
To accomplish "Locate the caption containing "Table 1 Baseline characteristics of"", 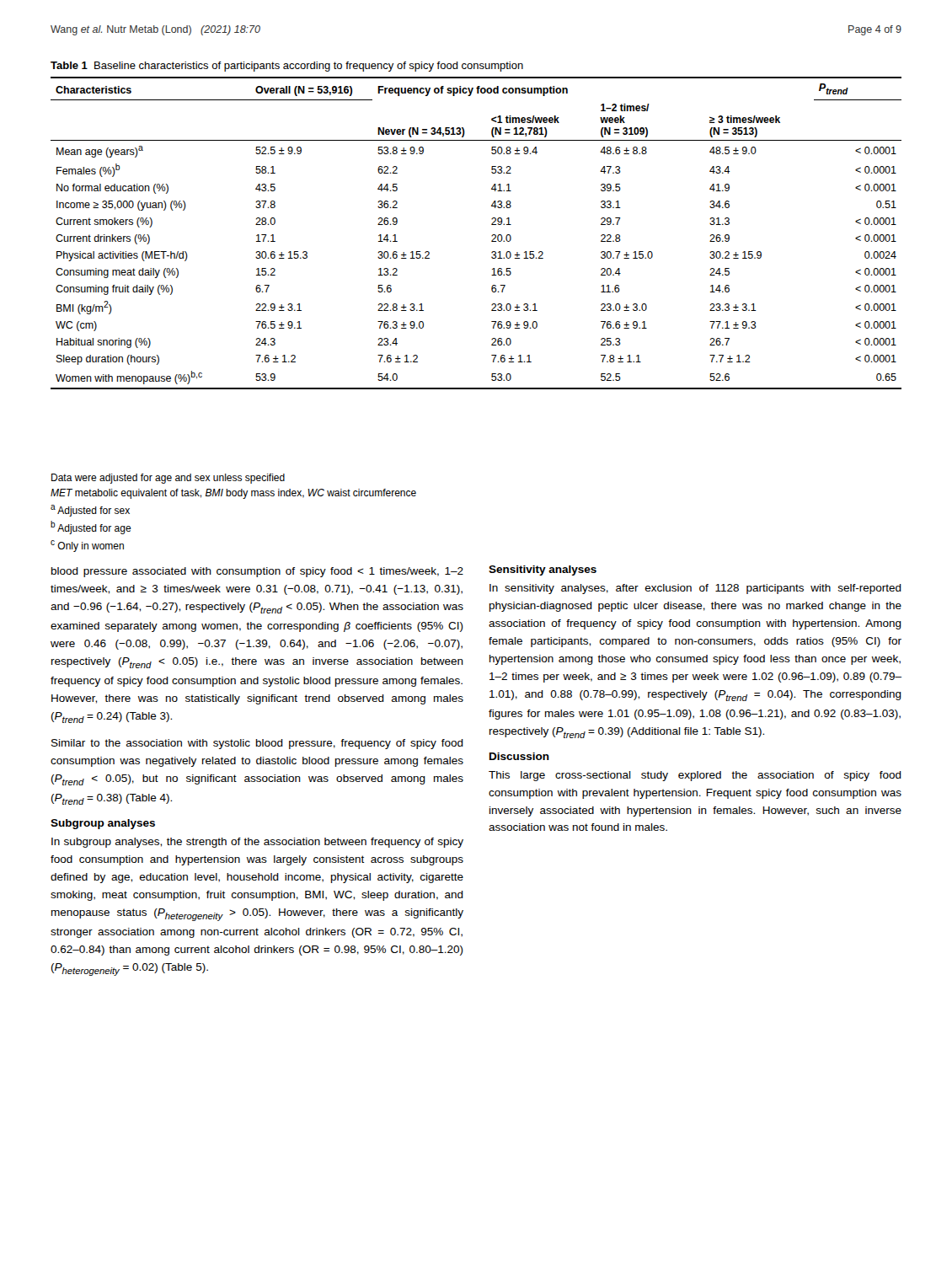I will [287, 67].
